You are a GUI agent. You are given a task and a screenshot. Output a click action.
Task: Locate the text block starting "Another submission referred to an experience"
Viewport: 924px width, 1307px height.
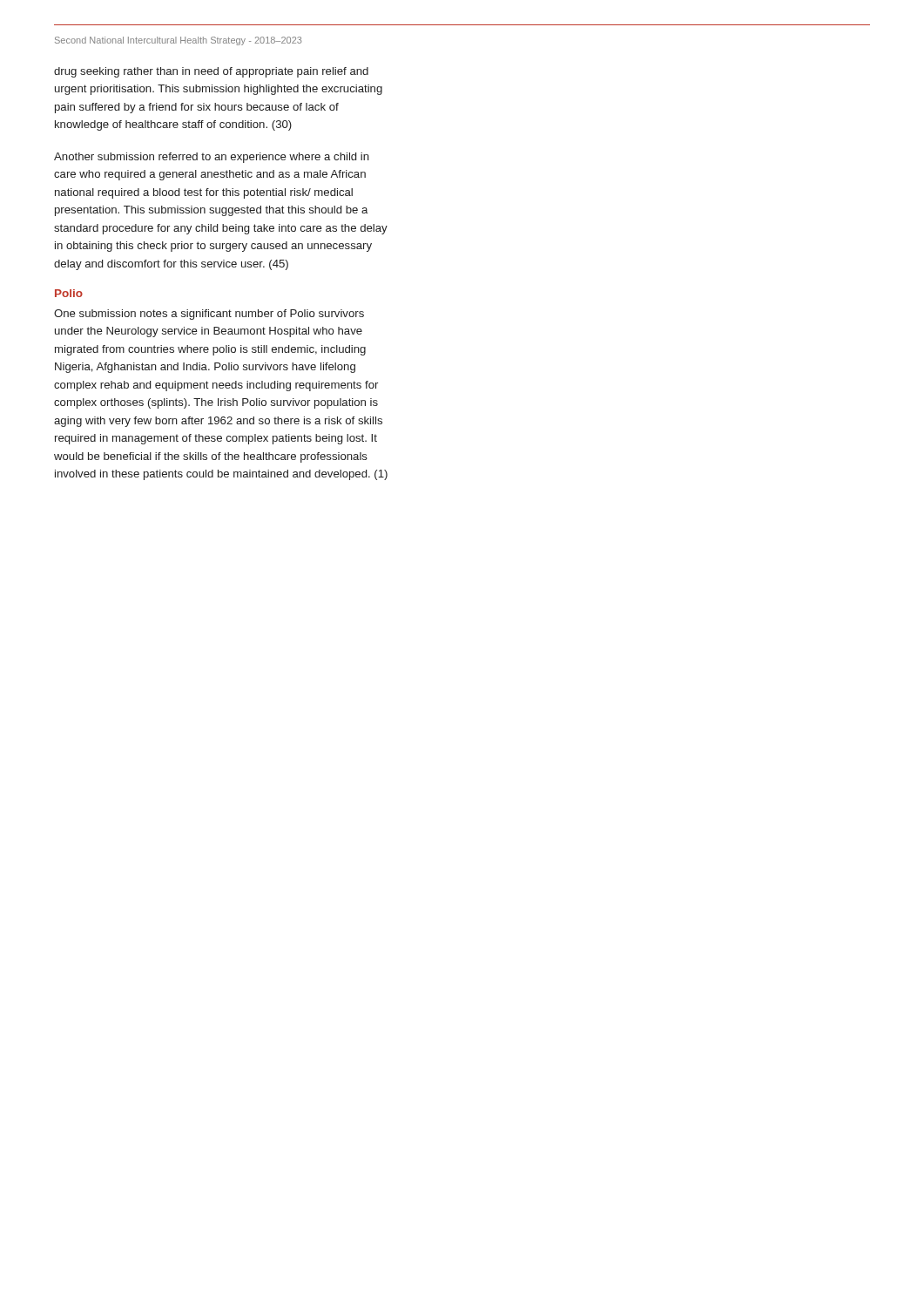coord(221,210)
